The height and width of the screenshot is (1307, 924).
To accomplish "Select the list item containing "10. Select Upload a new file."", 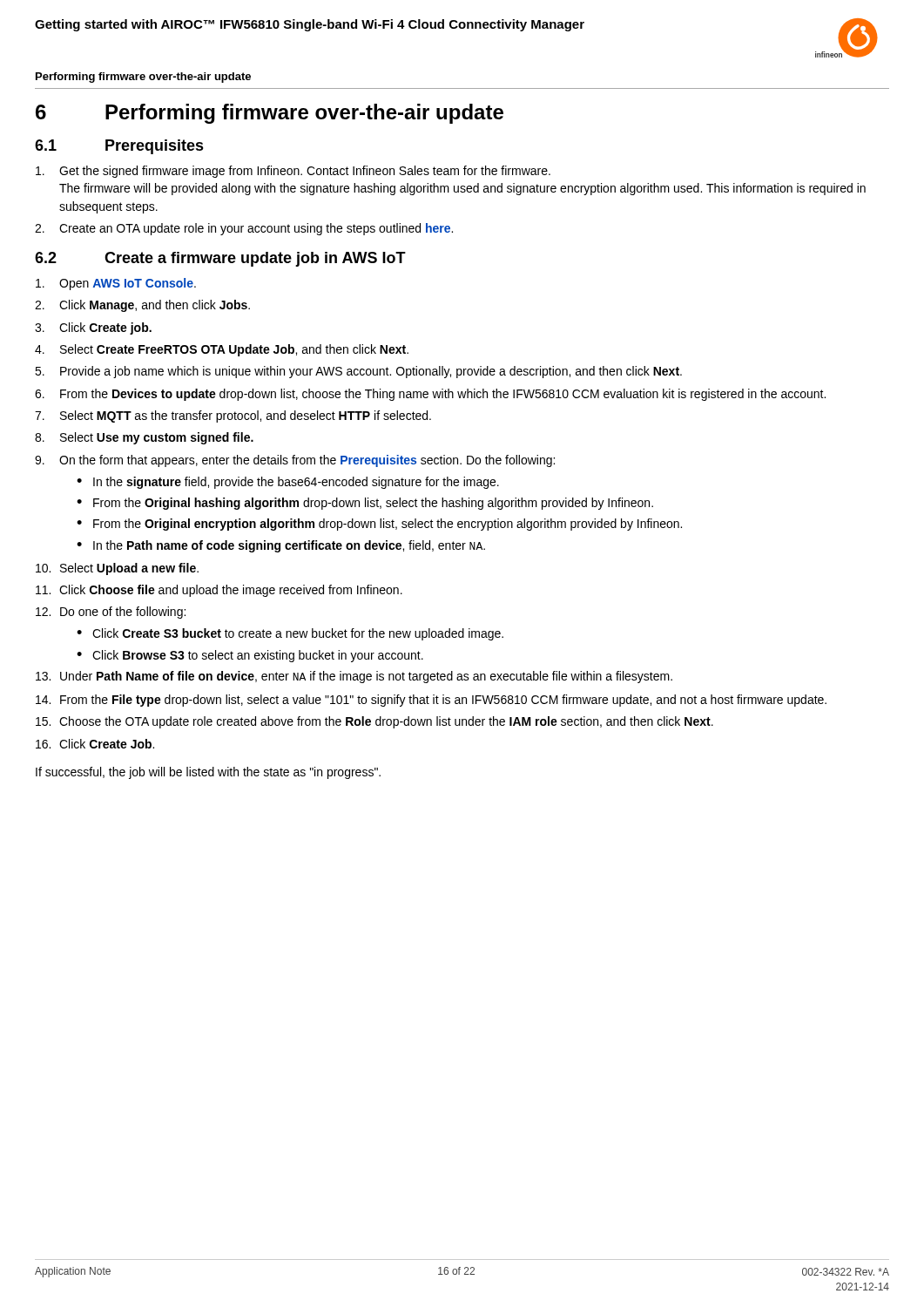I will (117, 568).
